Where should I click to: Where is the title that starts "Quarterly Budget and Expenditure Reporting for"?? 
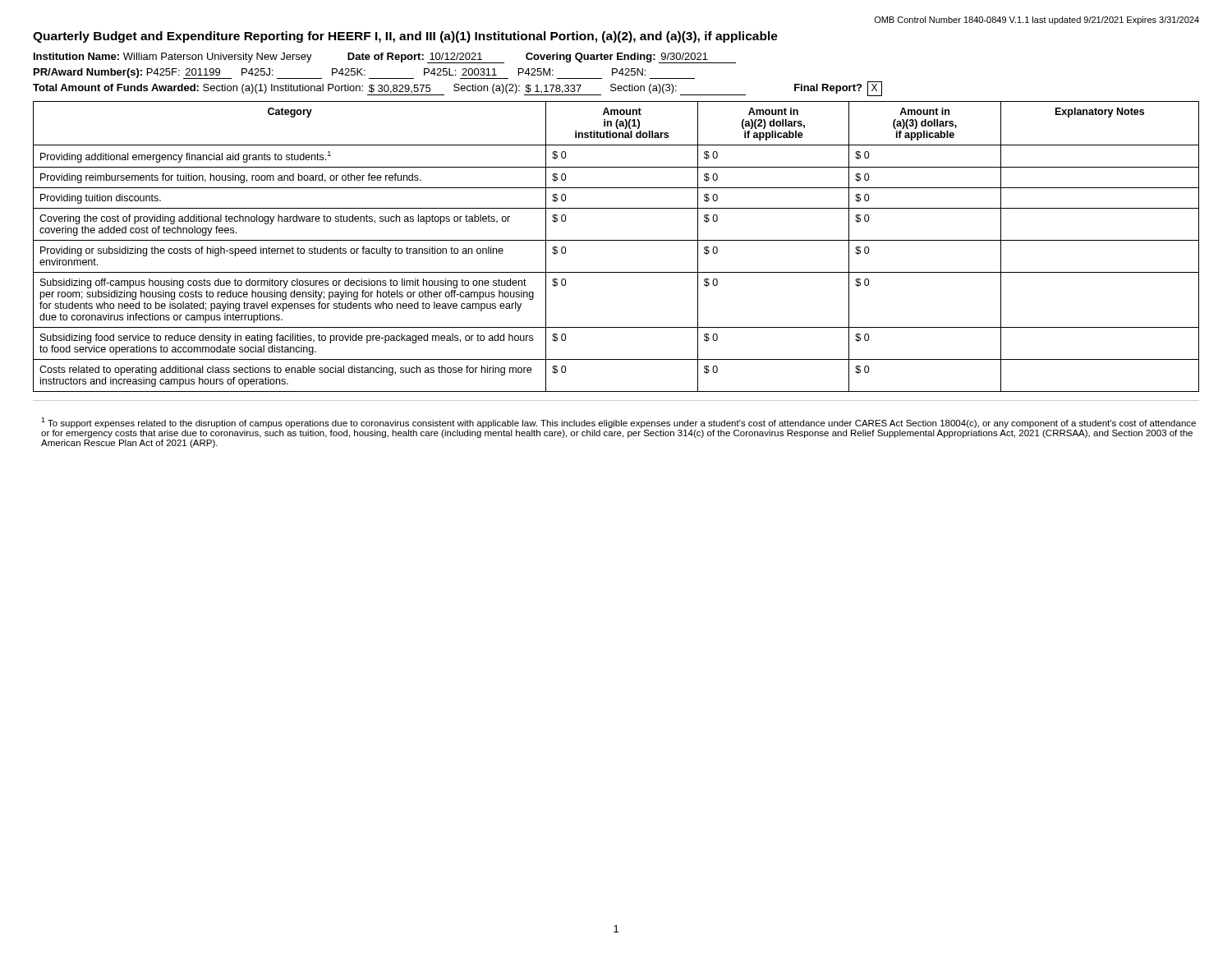click(405, 36)
